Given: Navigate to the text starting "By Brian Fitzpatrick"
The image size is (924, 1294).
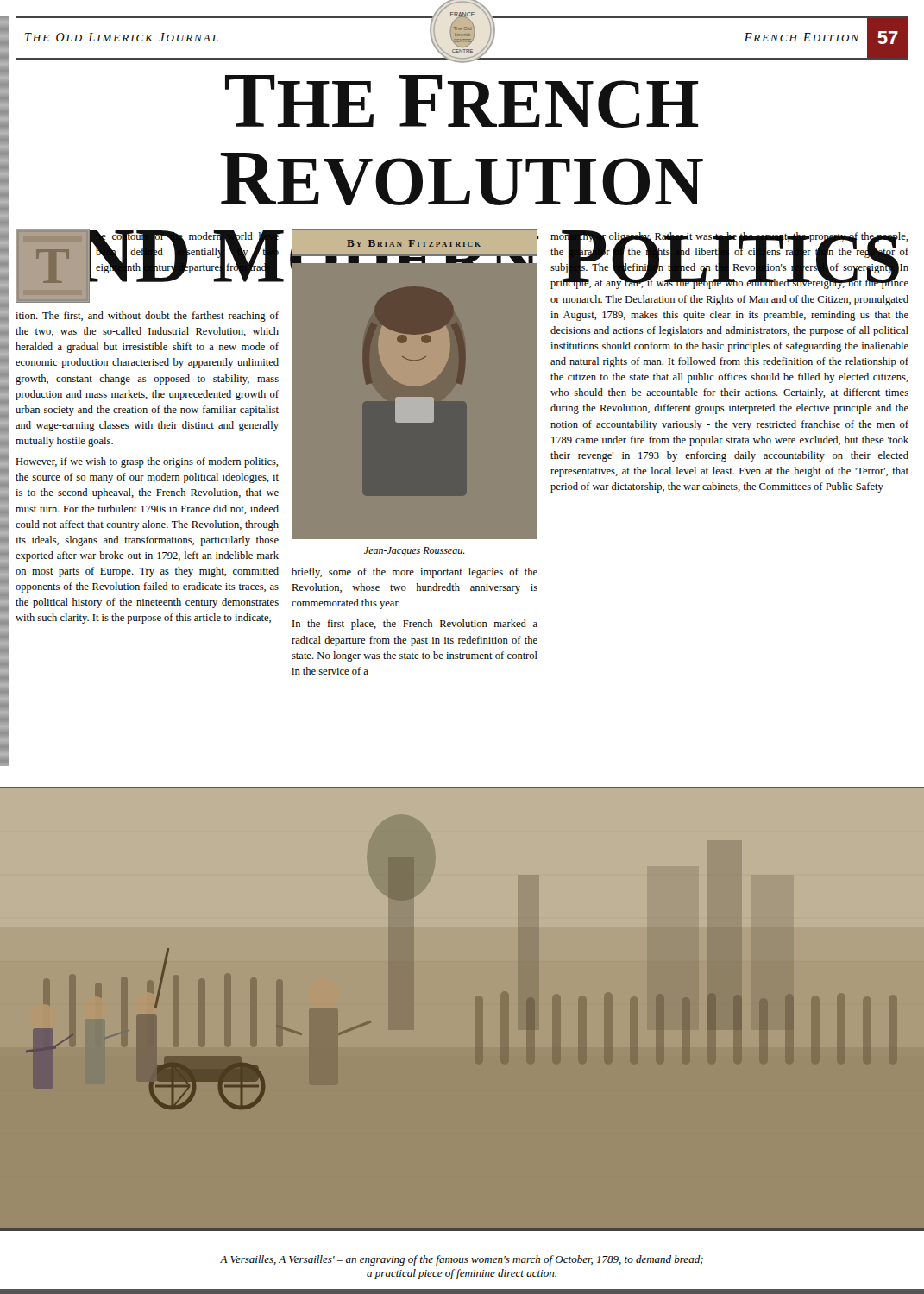Looking at the screenshot, I should 415,243.
